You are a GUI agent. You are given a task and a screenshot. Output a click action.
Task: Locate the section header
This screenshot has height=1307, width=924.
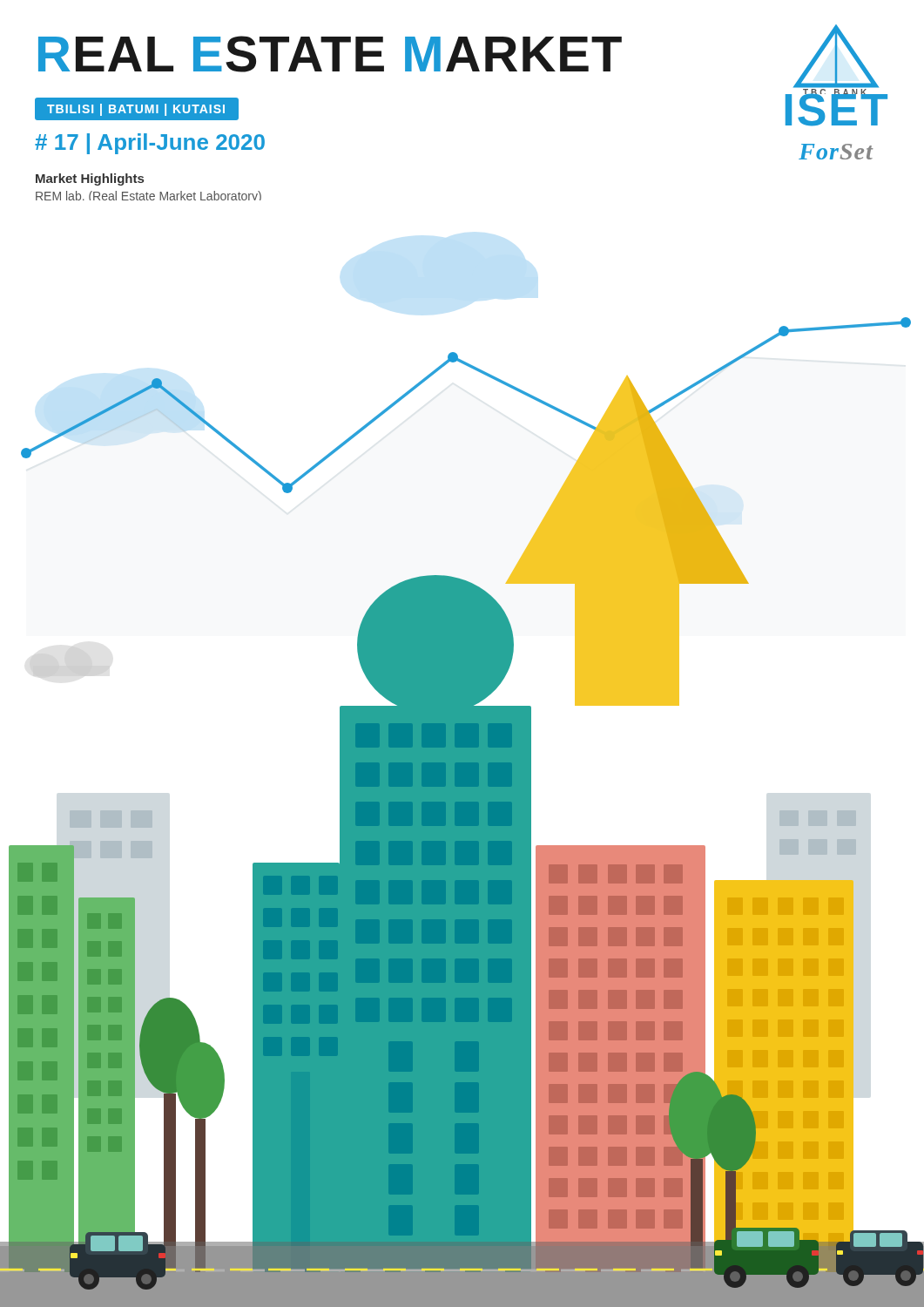(x=150, y=142)
